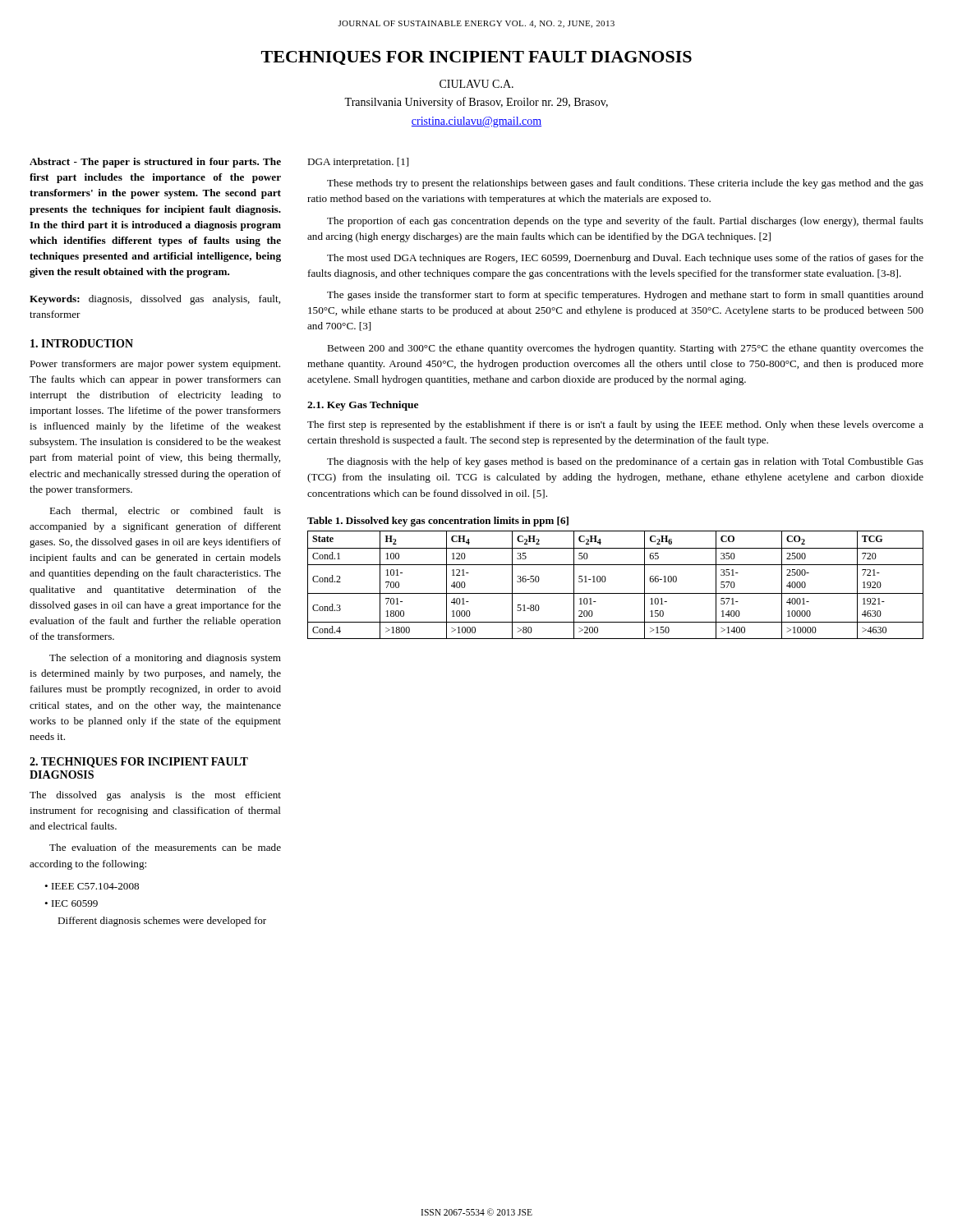Image resolution: width=953 pixels, height=1232 pixels.
Task: Locate the passage starting "TECHNIQUES FOR INCIPIENT"
Action: pos(476,57)
